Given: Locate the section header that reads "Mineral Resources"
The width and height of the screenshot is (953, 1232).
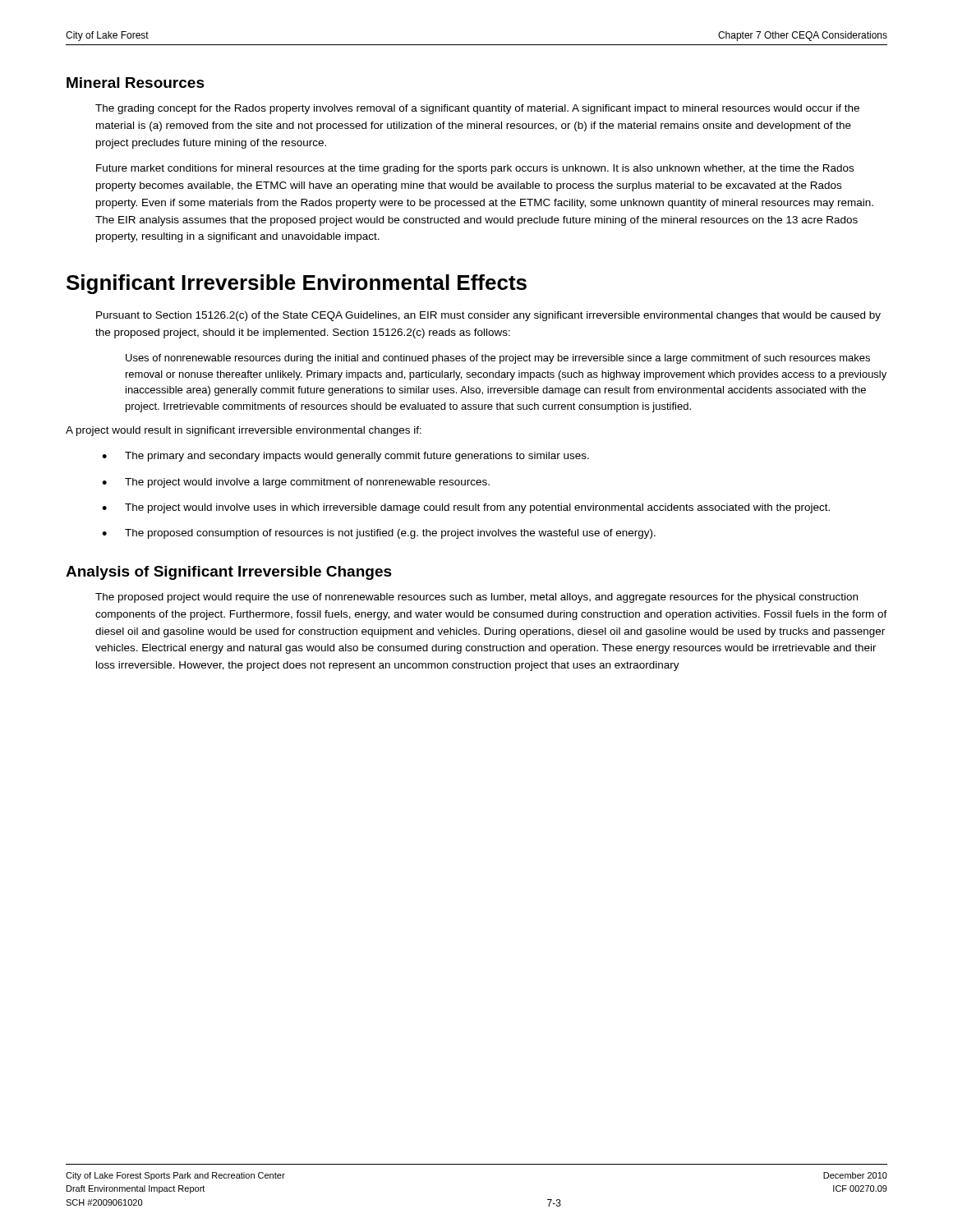Looking at the screenshot, I should pos(135,83).
